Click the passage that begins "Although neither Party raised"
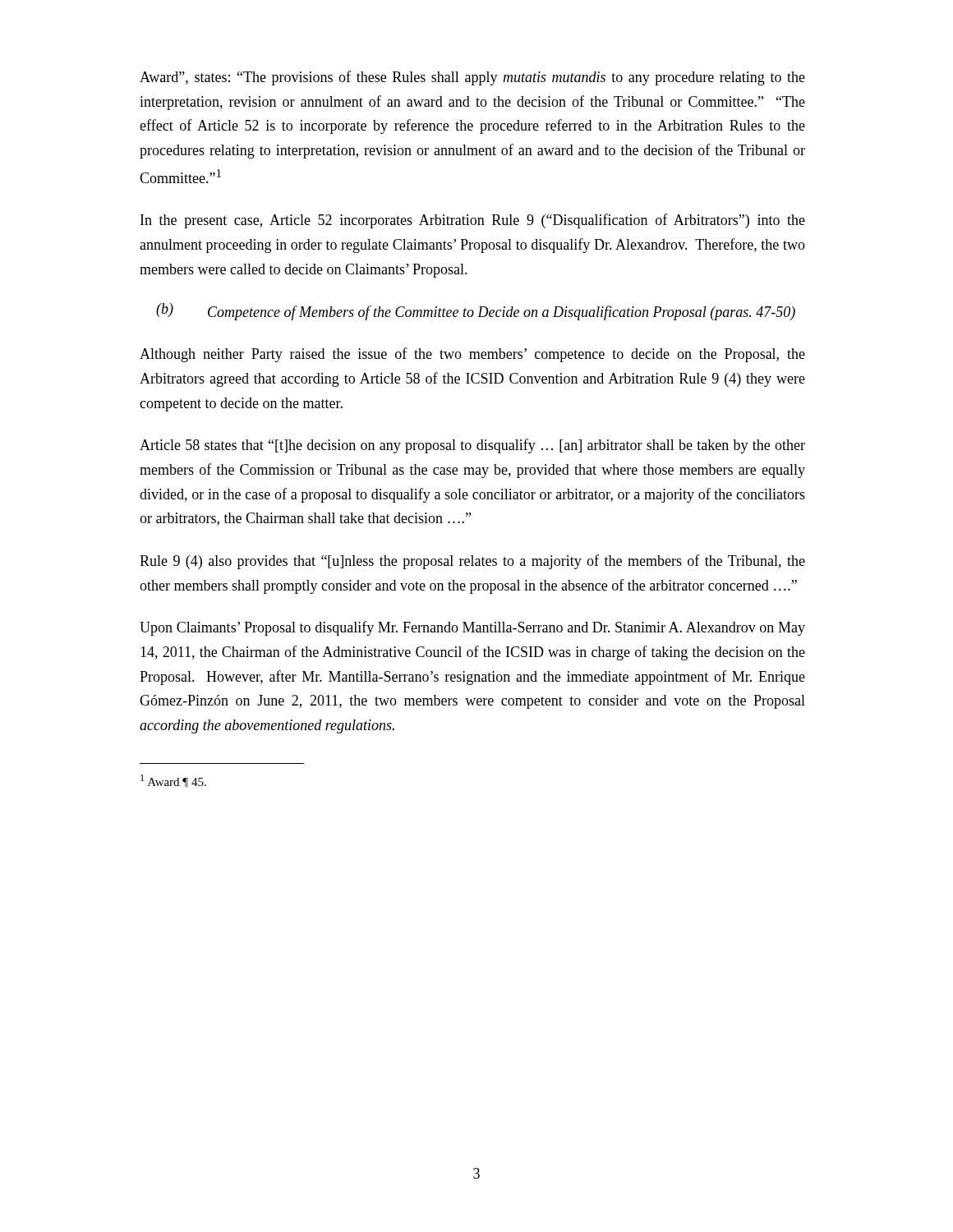The width and height of the screenshot is (953, 1232). point(472,379)
